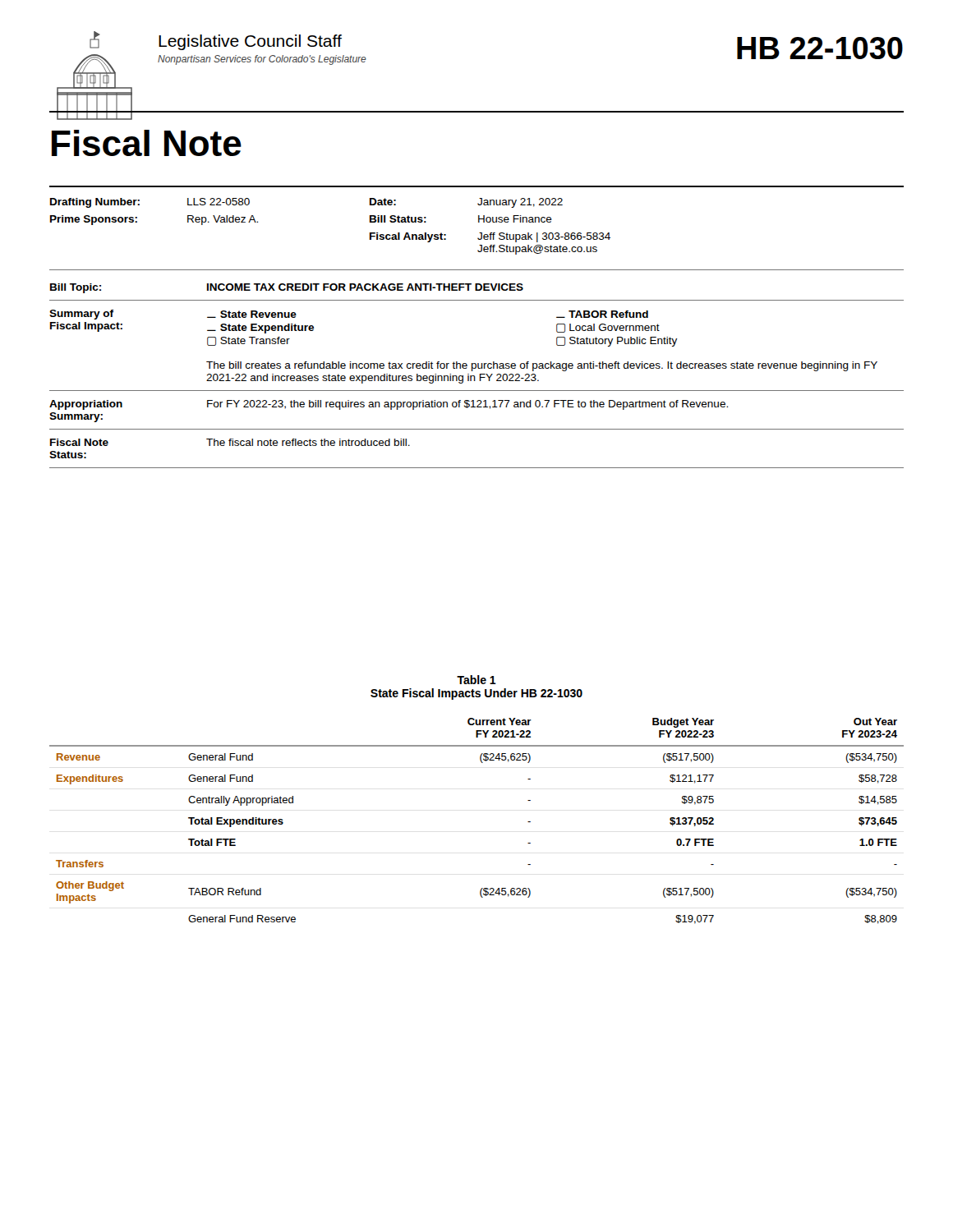The width and height of the screenshot is (953, 1232).
Task: Click on the logo
Action: pos(94,74)
